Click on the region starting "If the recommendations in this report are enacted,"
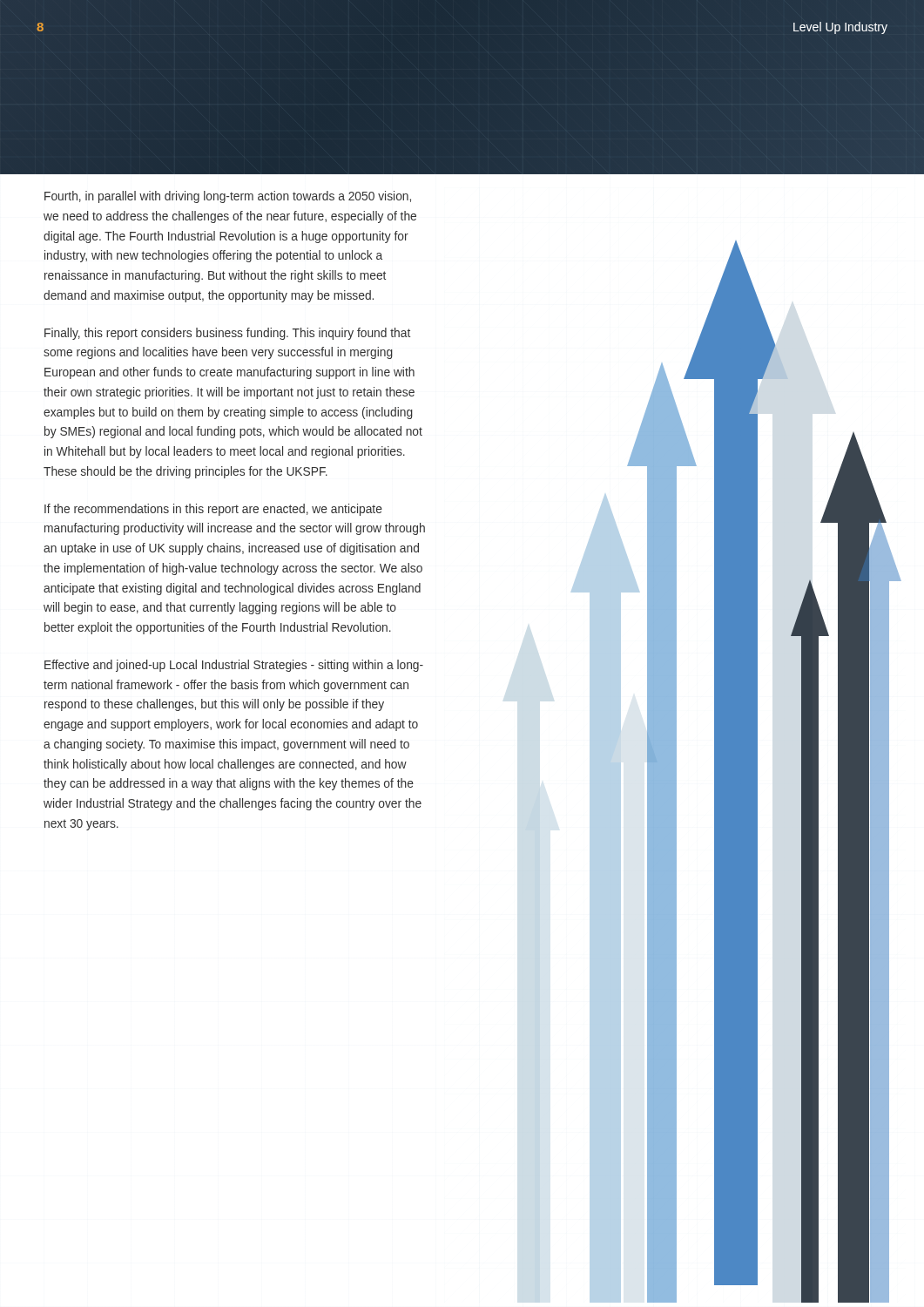Image resolution: width=924 pixels, height=1307 pixels. 235,568
